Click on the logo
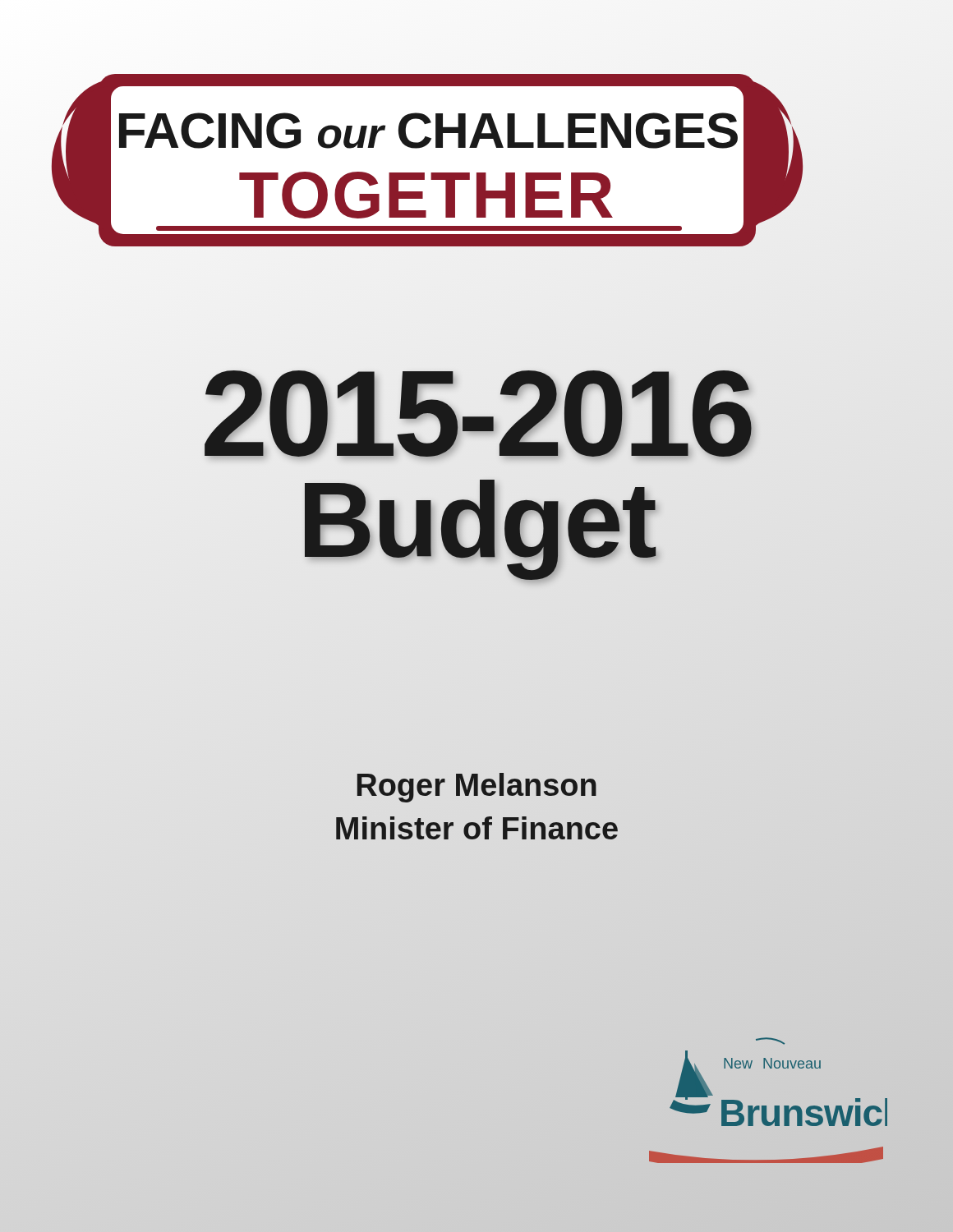953x1232 pixels. pos(764,1099)
